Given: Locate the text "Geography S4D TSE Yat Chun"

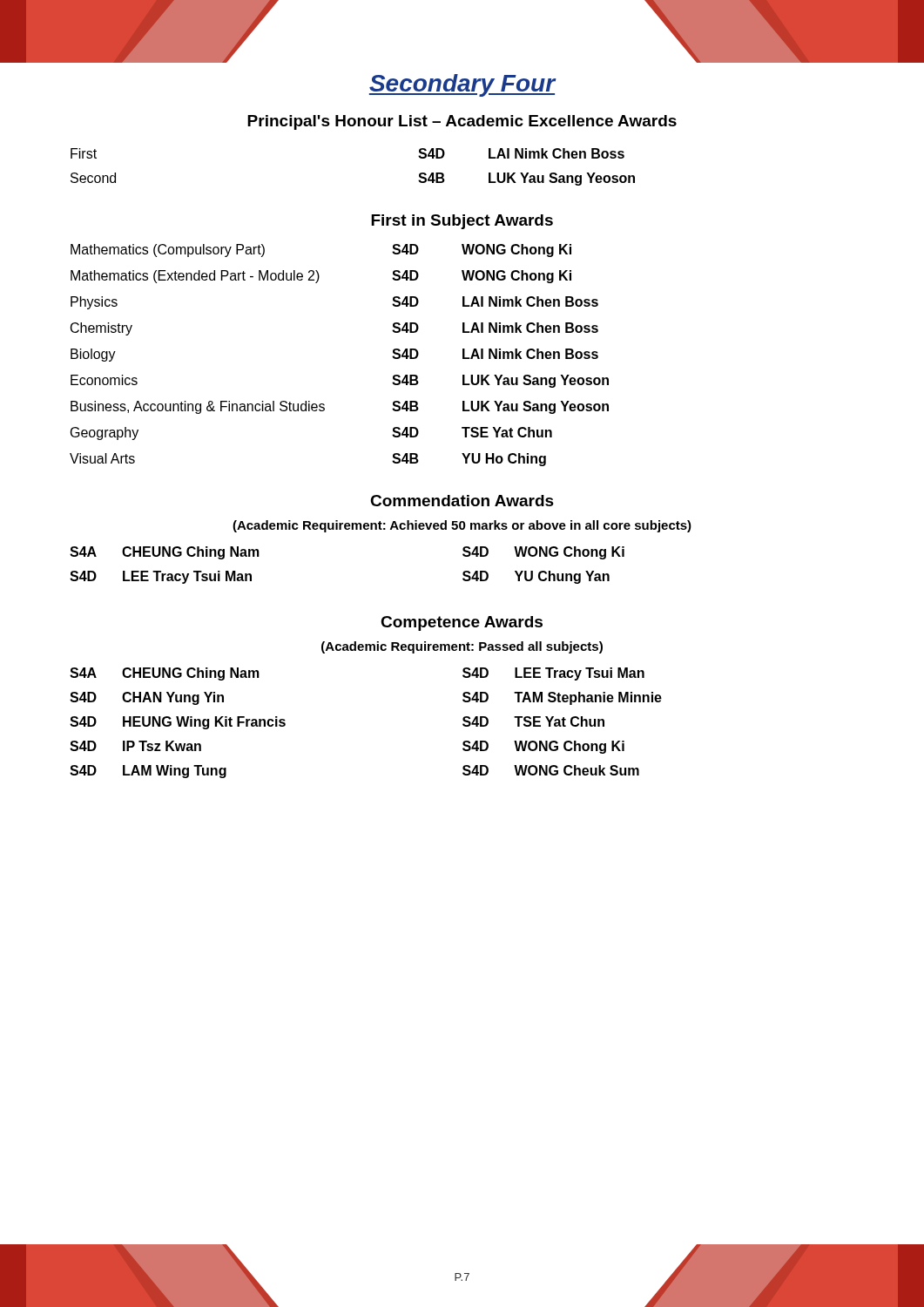Looking at the screenshot, I should [98, 433].
